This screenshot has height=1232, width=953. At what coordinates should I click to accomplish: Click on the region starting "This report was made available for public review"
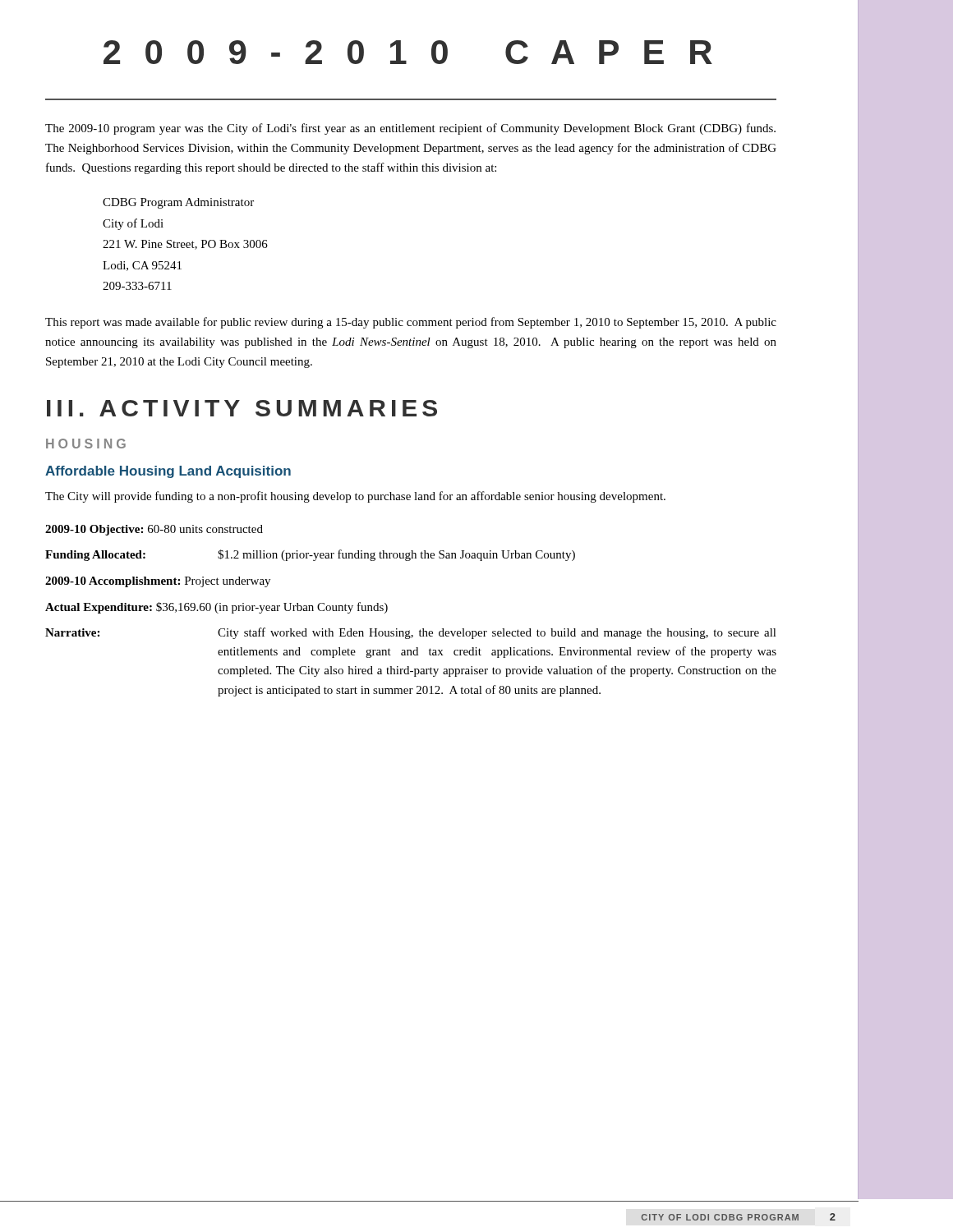click(x=411, y=341)
